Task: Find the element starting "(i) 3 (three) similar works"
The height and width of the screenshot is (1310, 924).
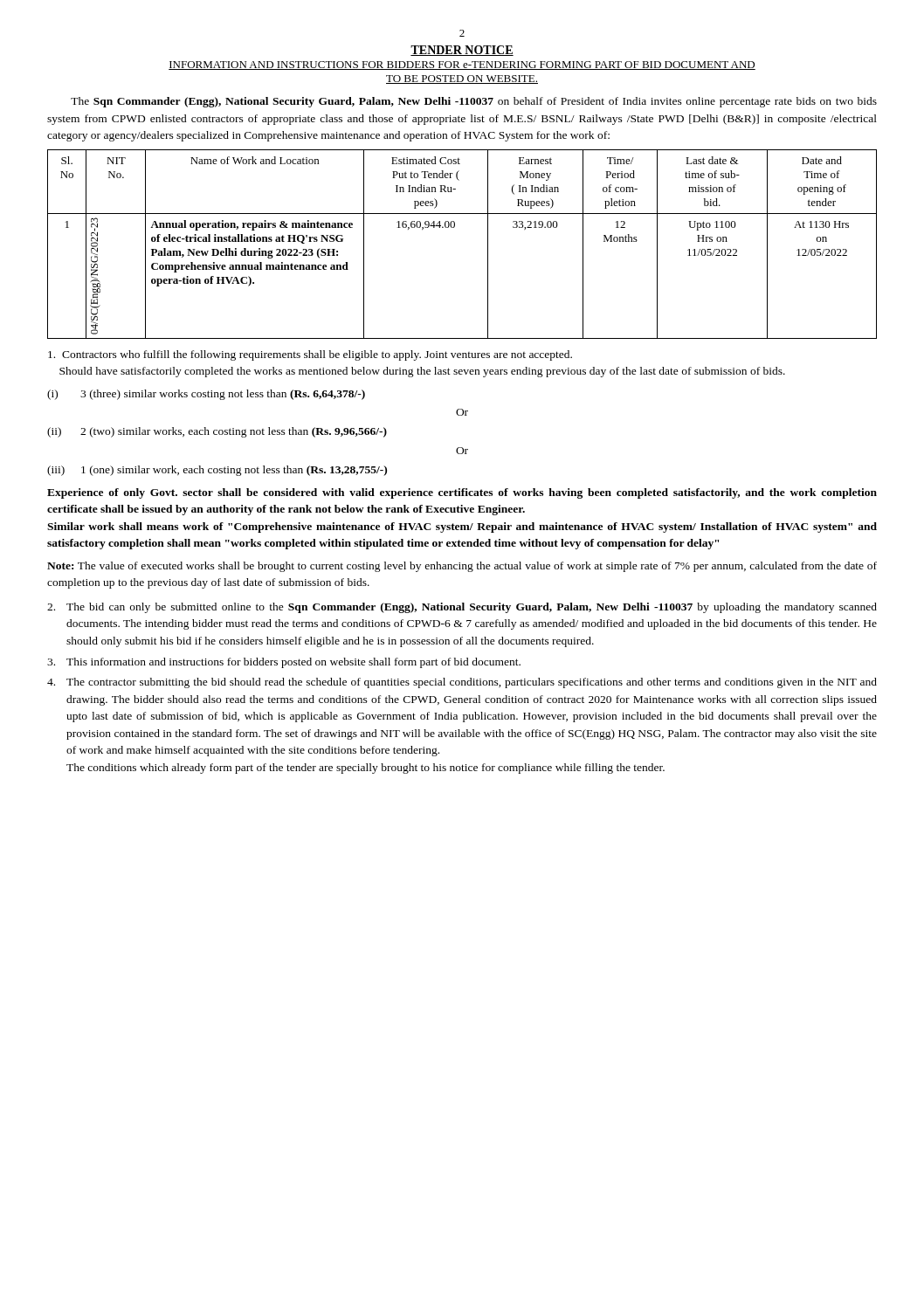Action: coord(206,395)
